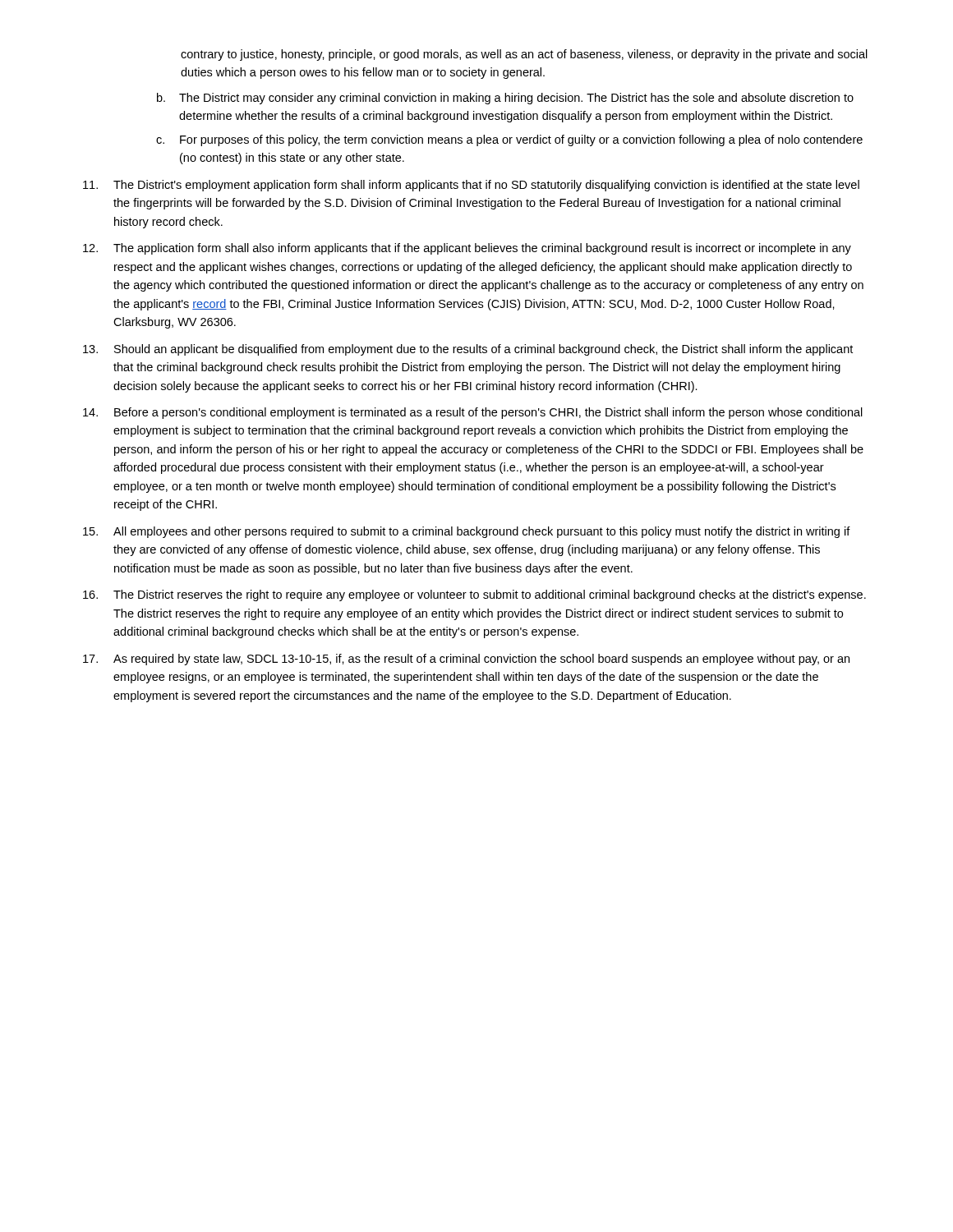The image size is (953, 1232).
Task: Click the passage that begins "12. The application"
Action: (x=476, y=285)
